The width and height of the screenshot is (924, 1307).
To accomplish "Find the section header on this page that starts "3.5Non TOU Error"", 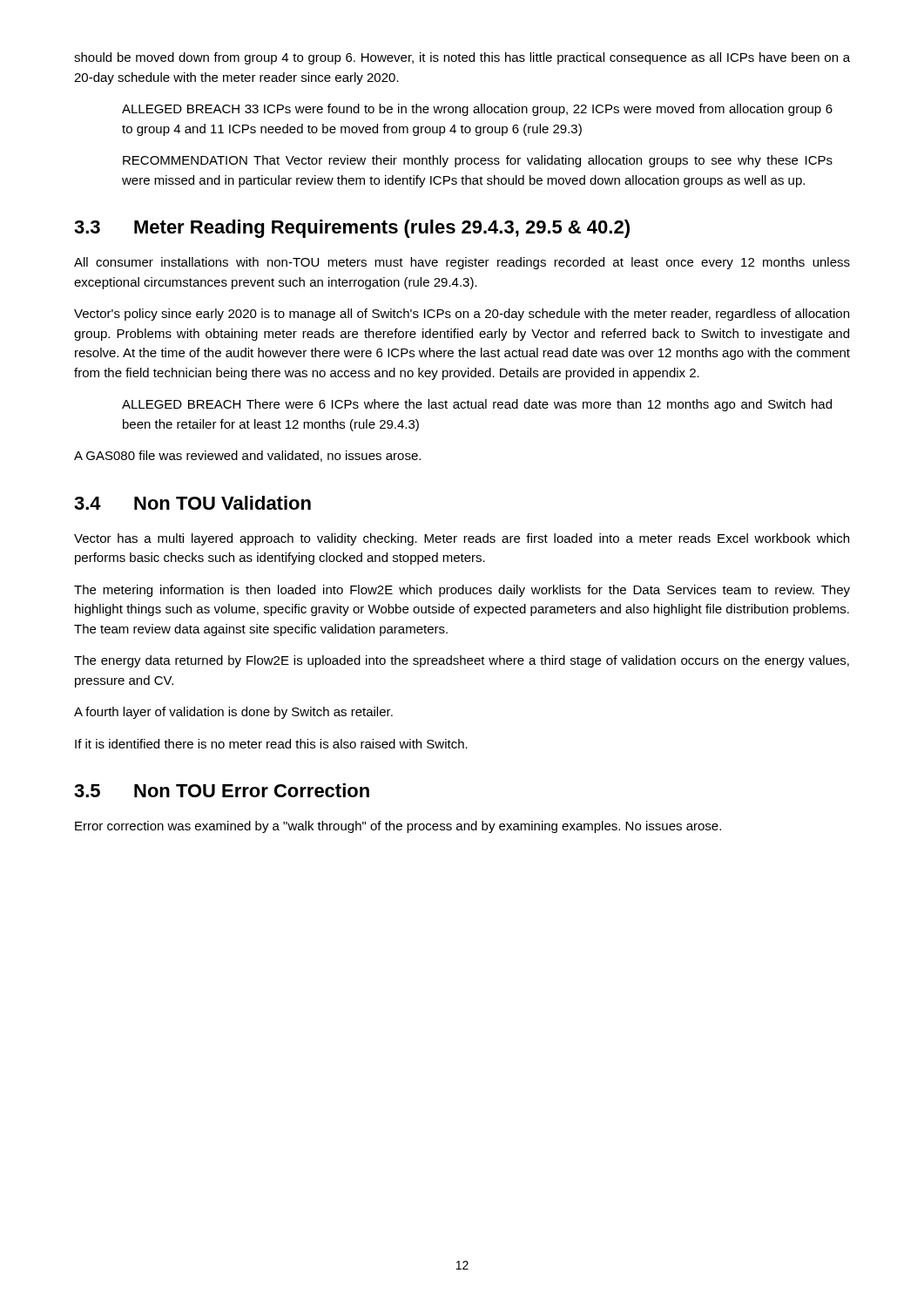I will (x=222, y=791).
